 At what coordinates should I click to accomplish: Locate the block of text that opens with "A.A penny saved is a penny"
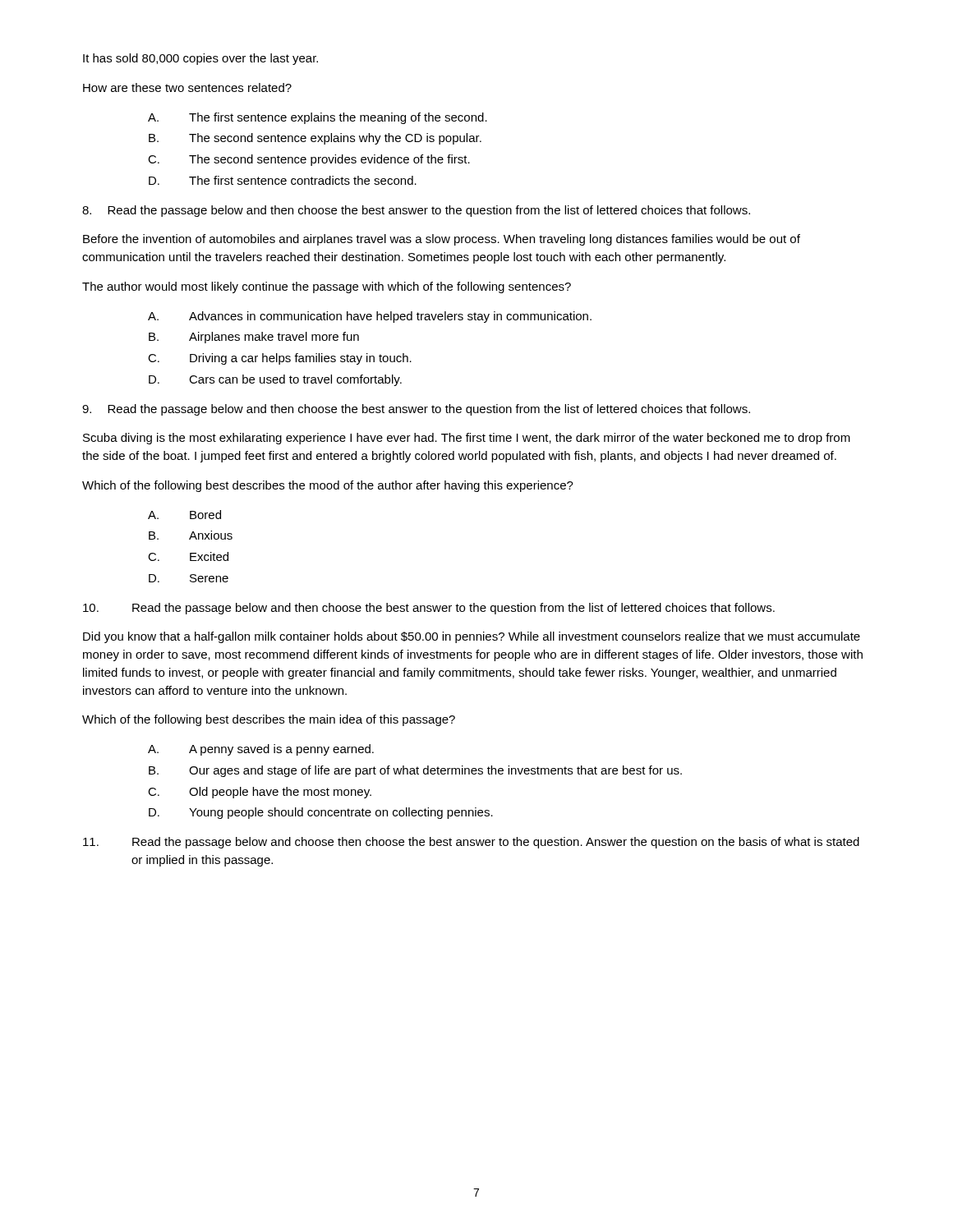[509, 781]
